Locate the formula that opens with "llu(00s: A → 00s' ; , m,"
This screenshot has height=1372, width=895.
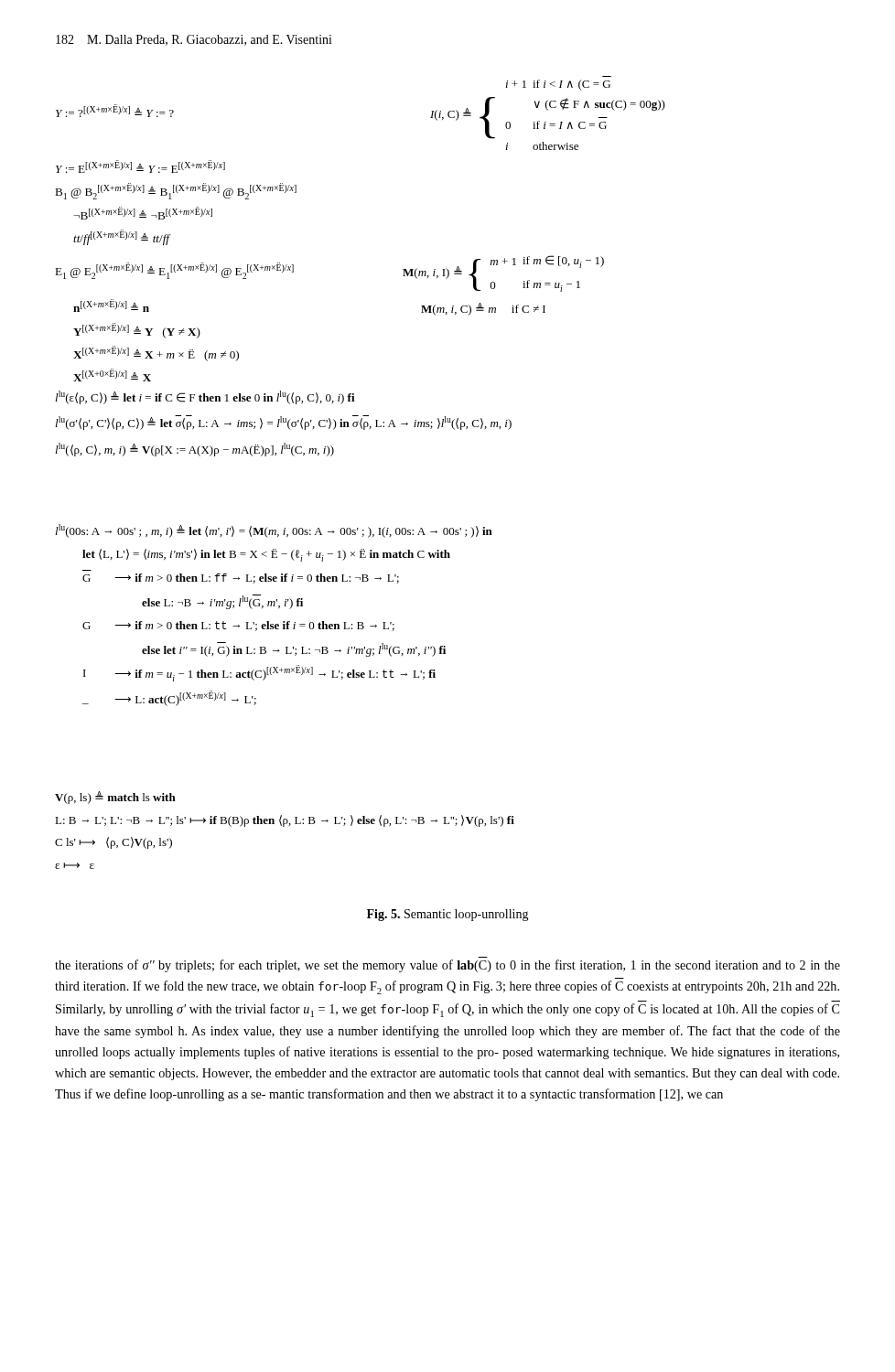pos(274,531)
